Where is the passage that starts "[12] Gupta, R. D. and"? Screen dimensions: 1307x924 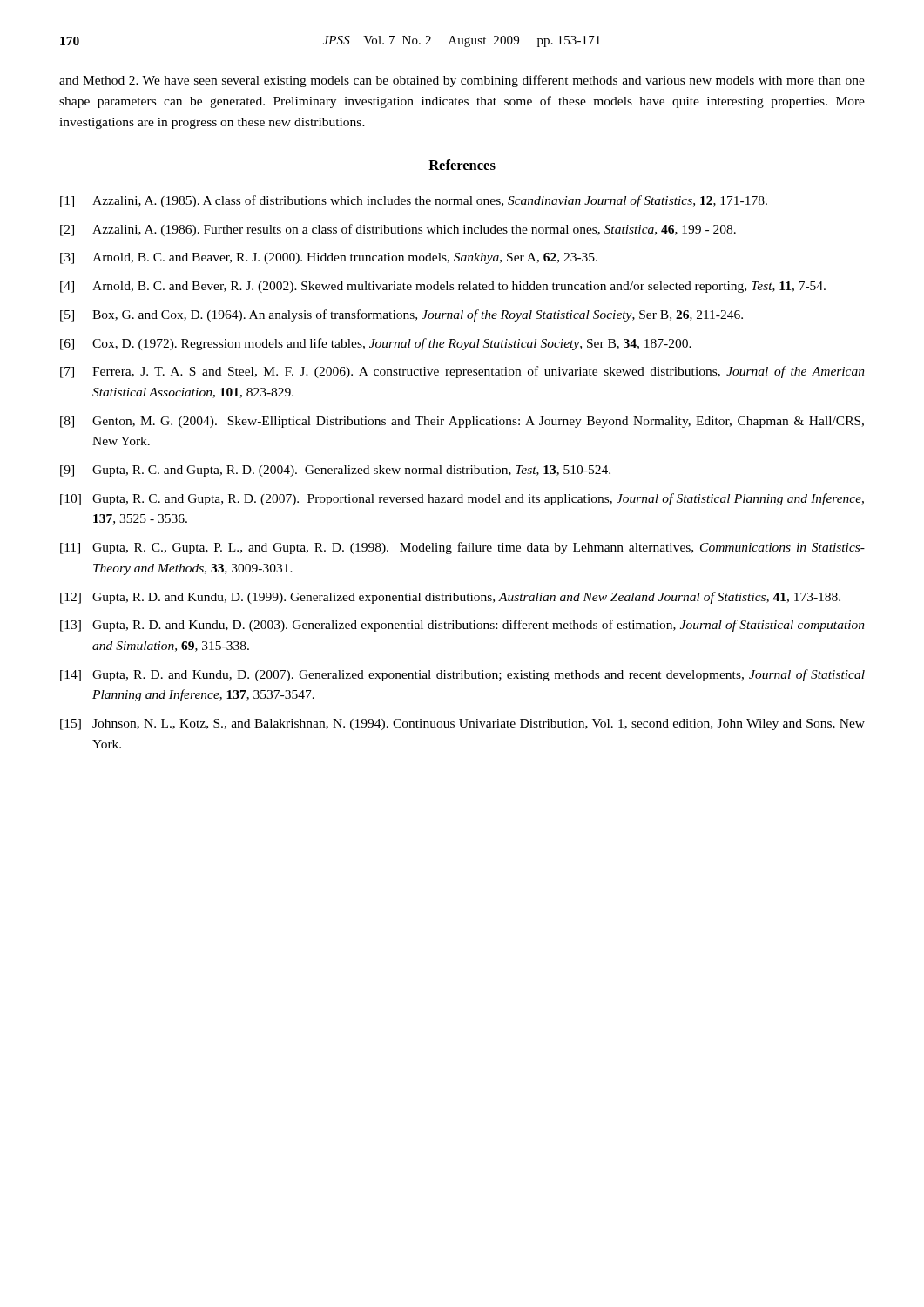pos(462,596)
